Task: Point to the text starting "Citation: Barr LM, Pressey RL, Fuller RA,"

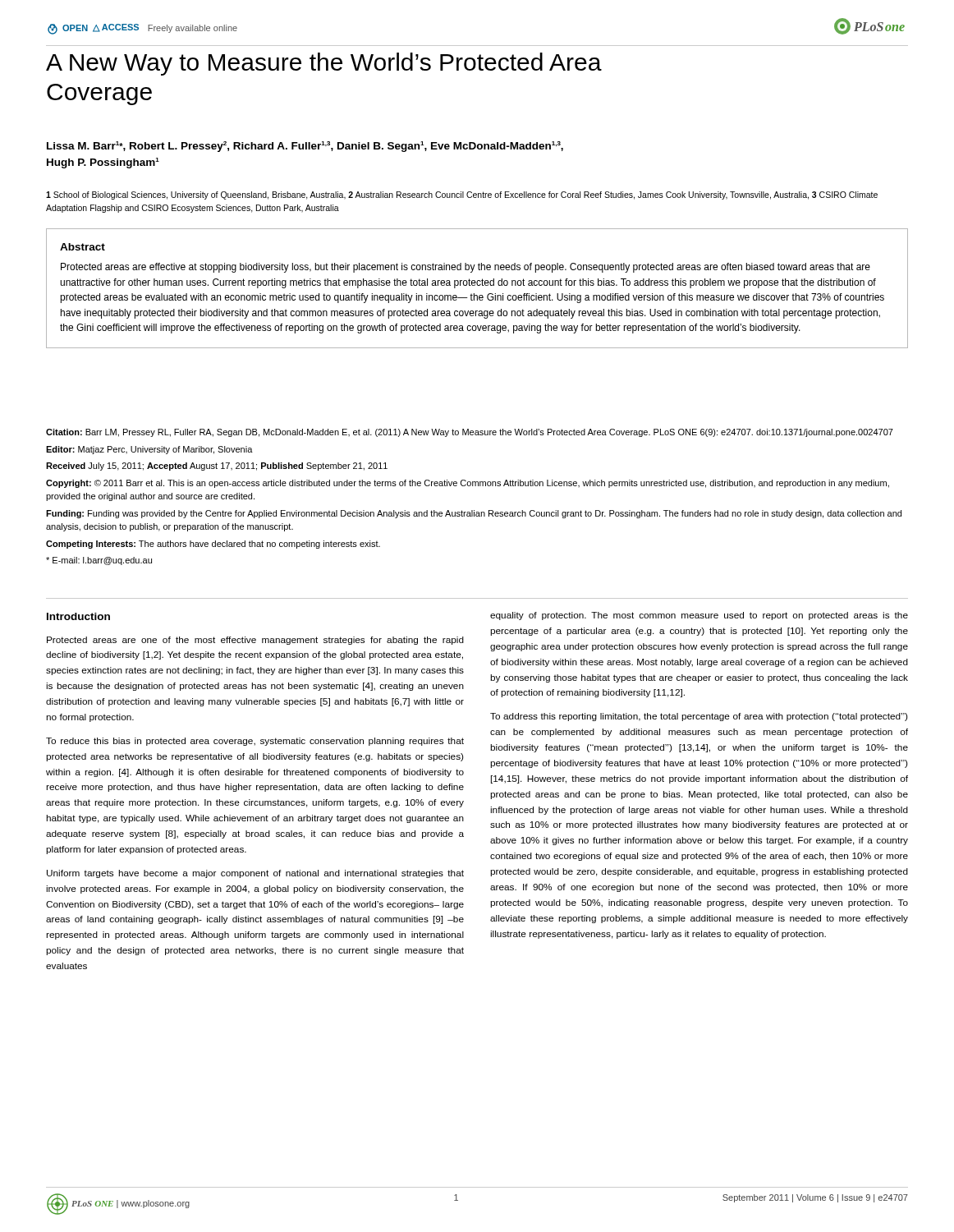Action: pos(477,496)
